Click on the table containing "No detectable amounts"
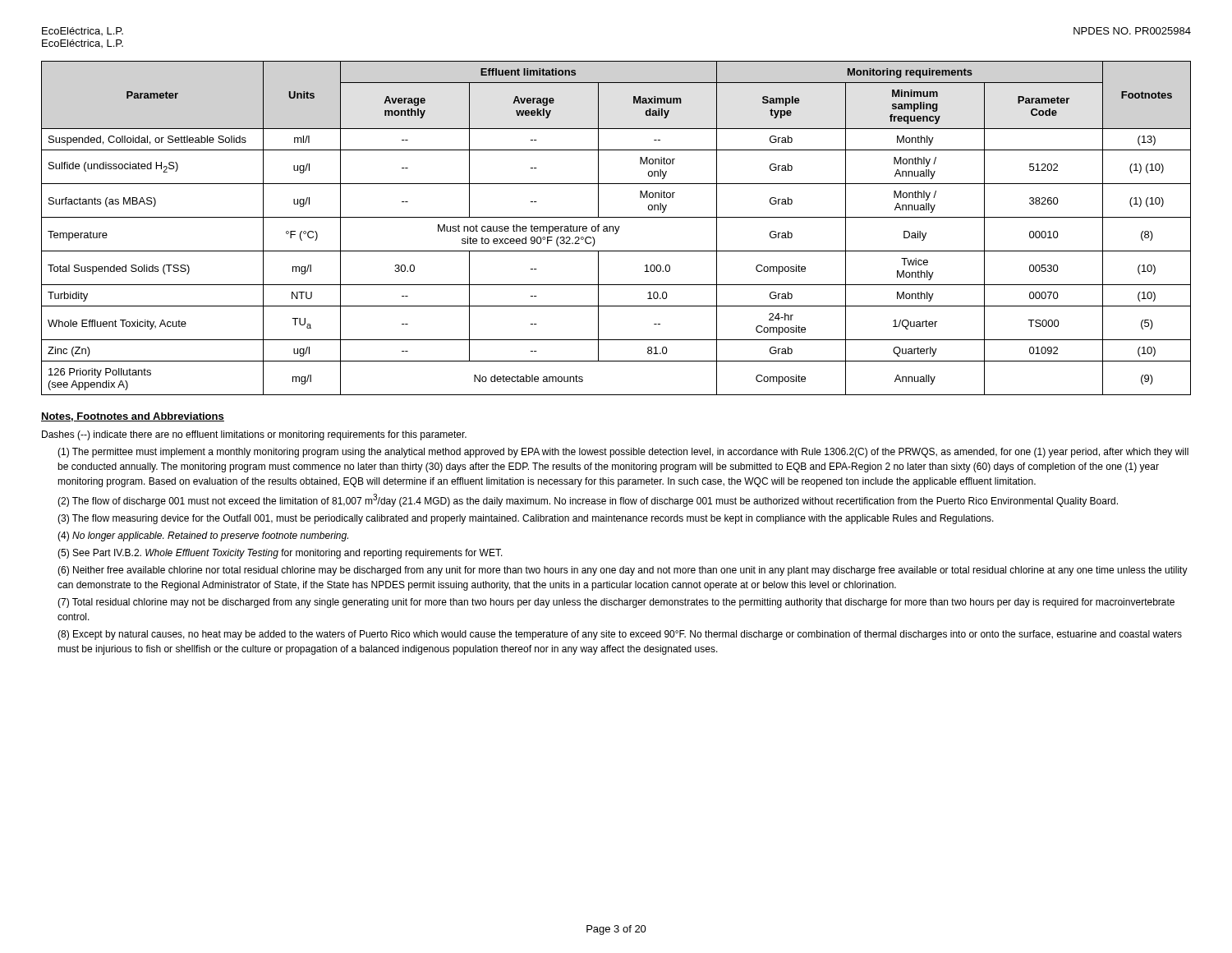 click(616, 228)
